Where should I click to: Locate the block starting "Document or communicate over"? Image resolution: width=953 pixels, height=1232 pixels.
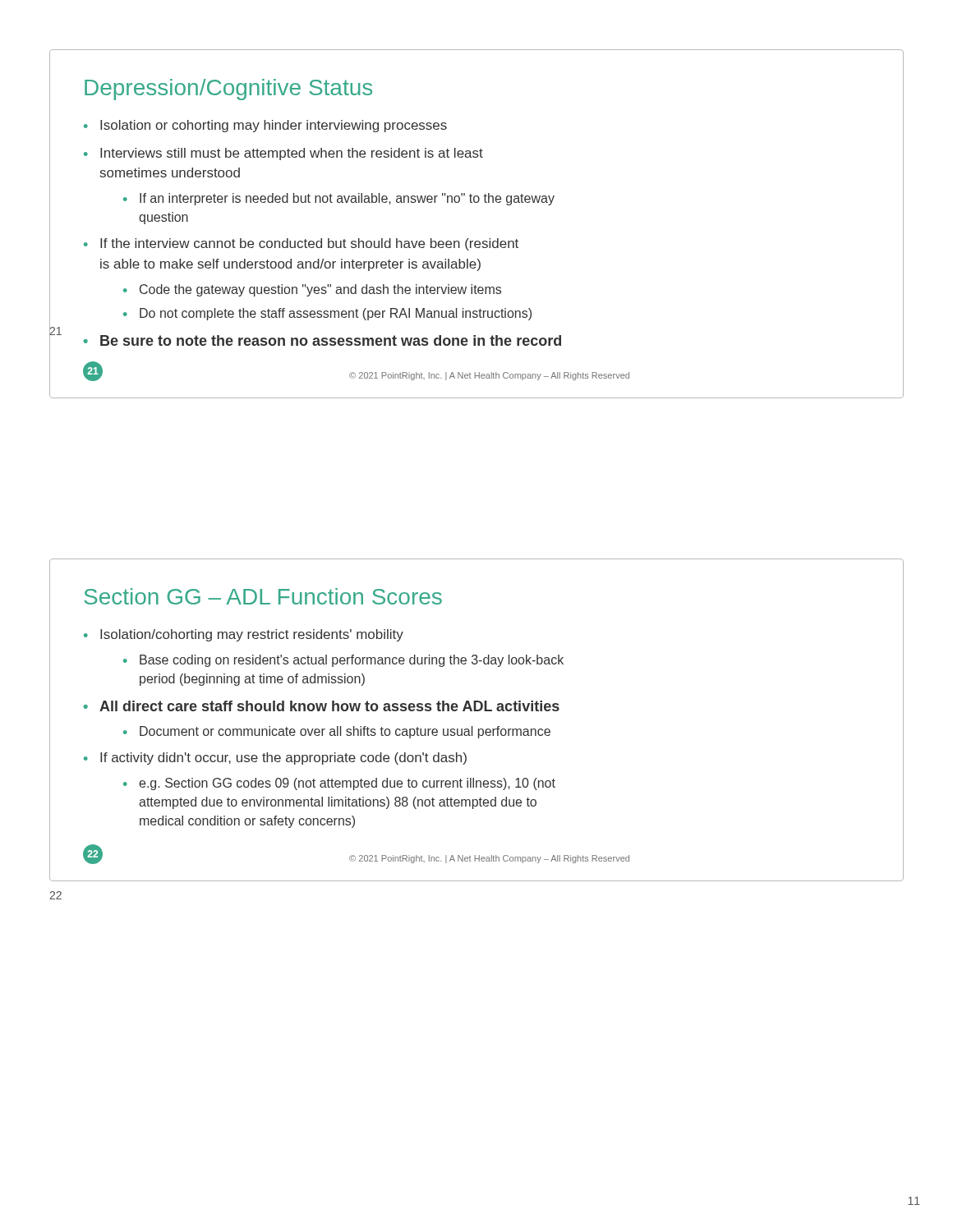tap(345, 732)
